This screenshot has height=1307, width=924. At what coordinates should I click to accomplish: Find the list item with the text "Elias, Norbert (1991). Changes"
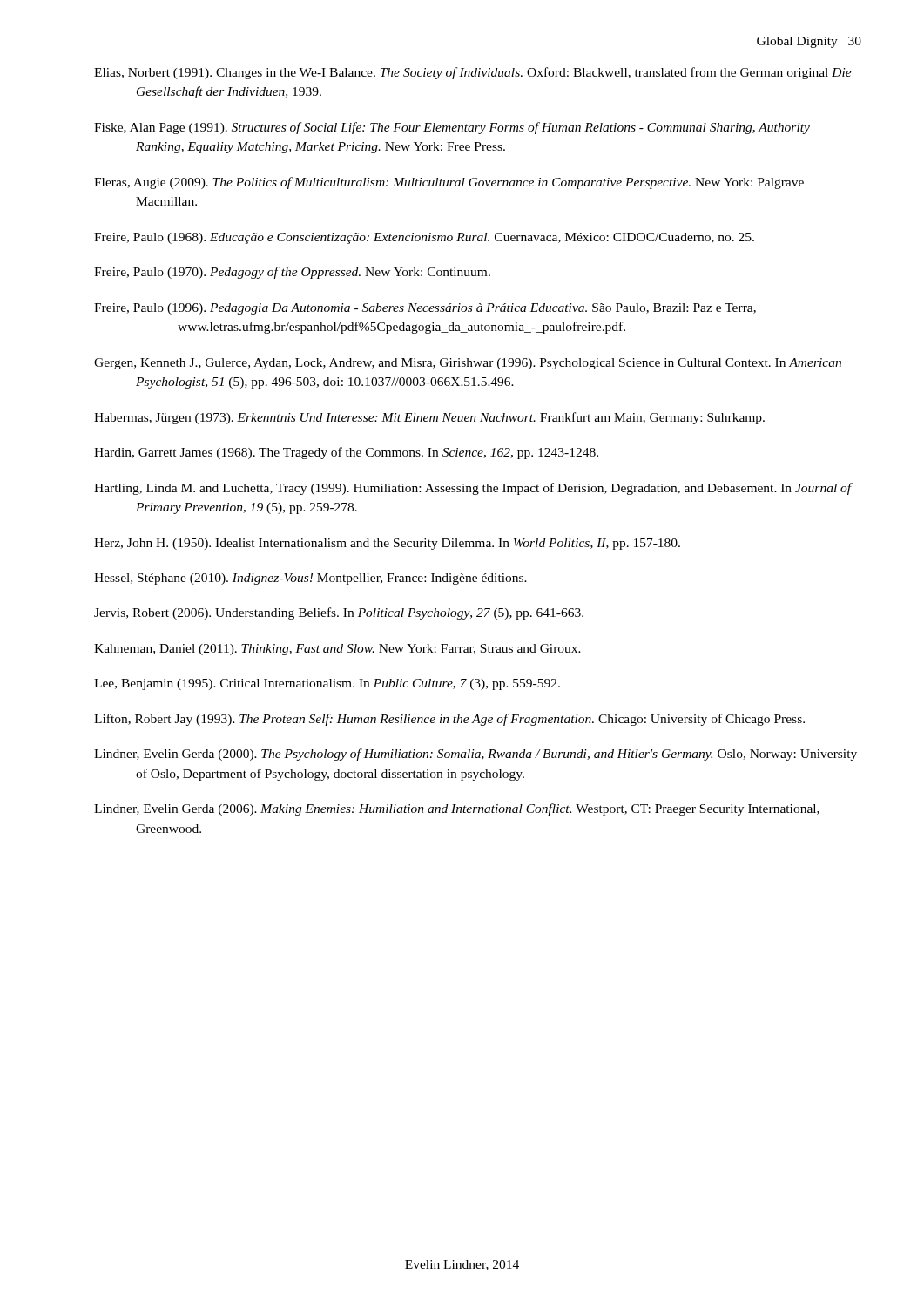[478, 82]
